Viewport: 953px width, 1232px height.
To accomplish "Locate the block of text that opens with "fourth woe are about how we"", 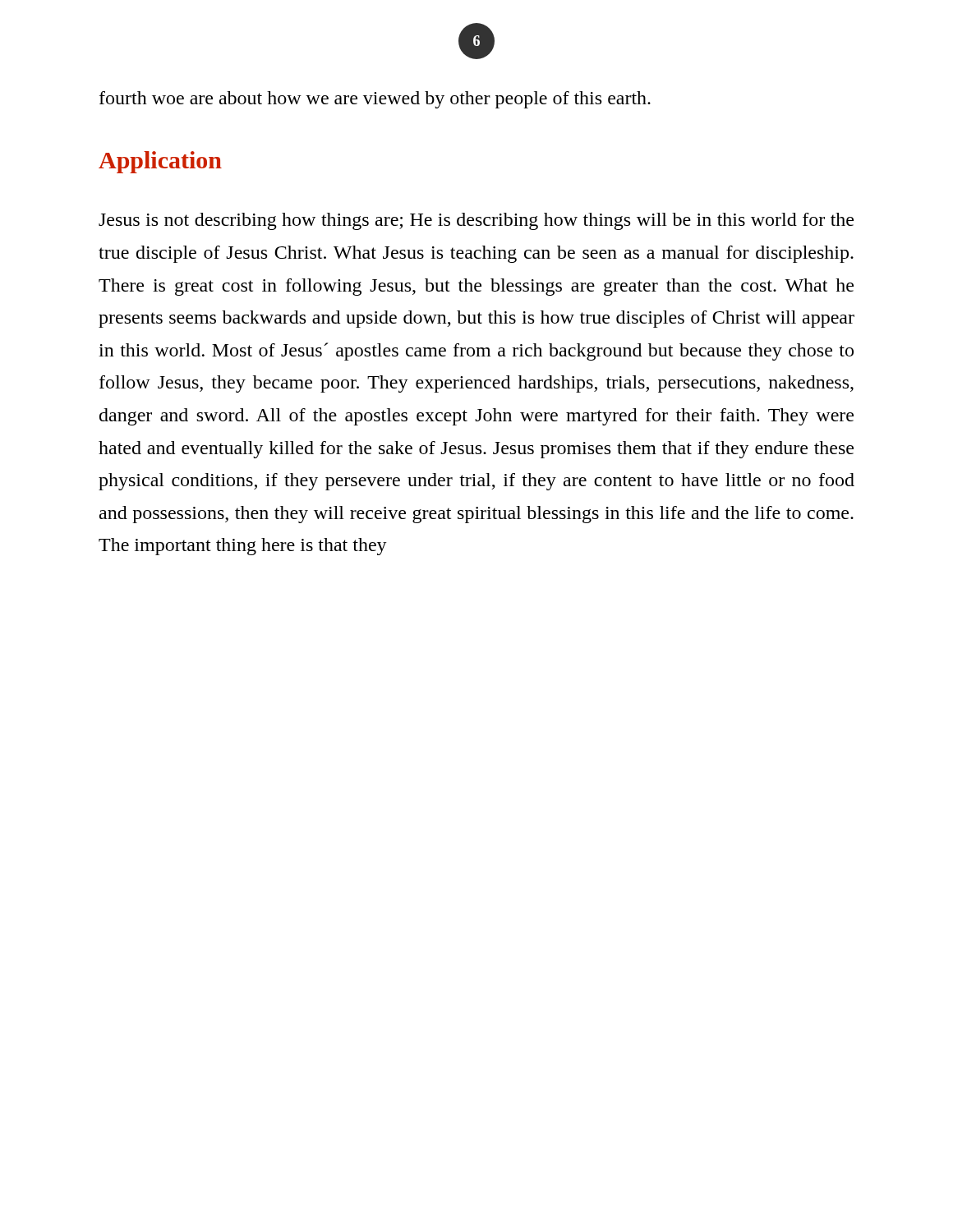I will point(375,98).
